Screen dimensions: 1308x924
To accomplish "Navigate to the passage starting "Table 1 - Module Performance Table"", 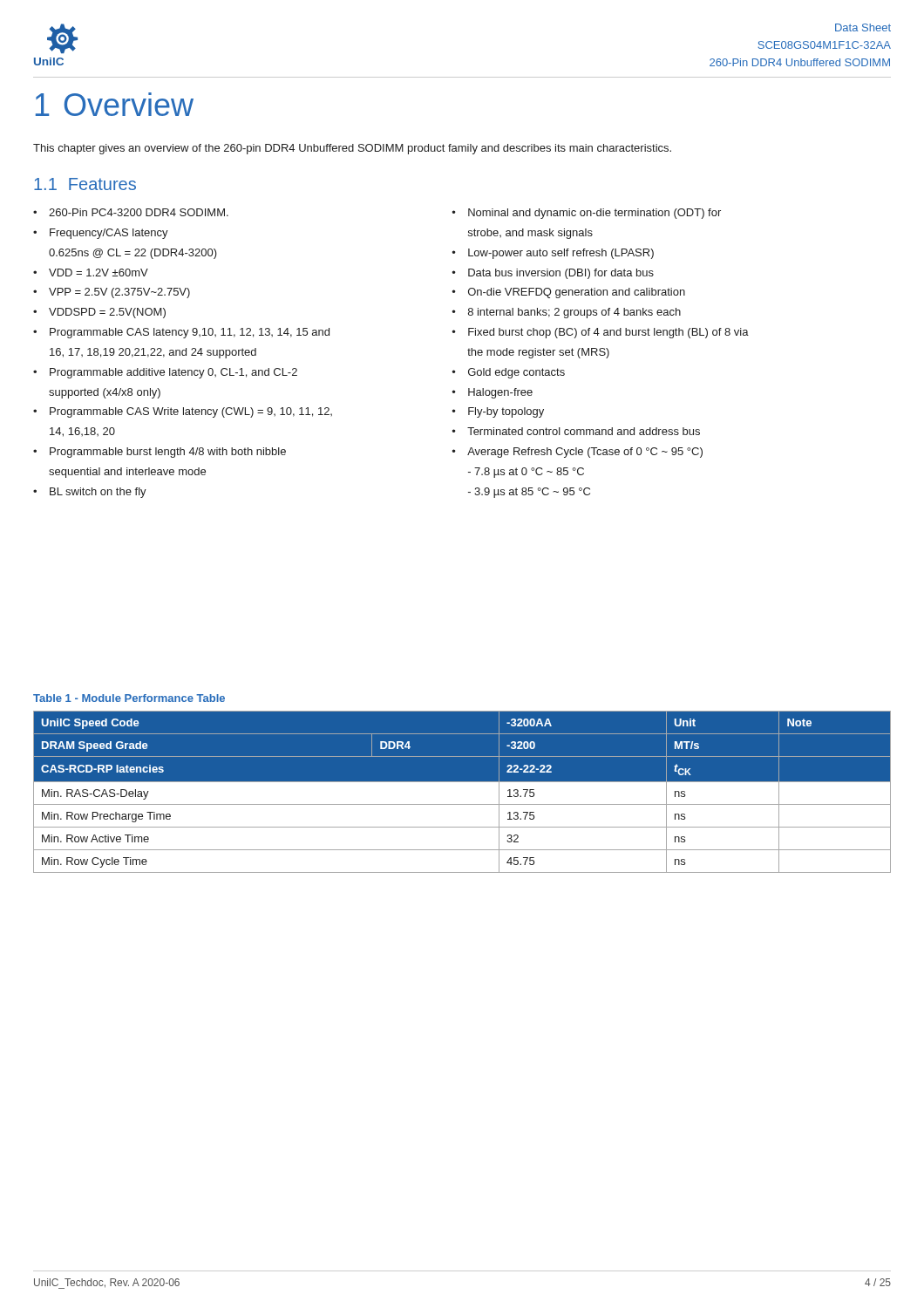I will pyautogui.click(x=129, y=698).
